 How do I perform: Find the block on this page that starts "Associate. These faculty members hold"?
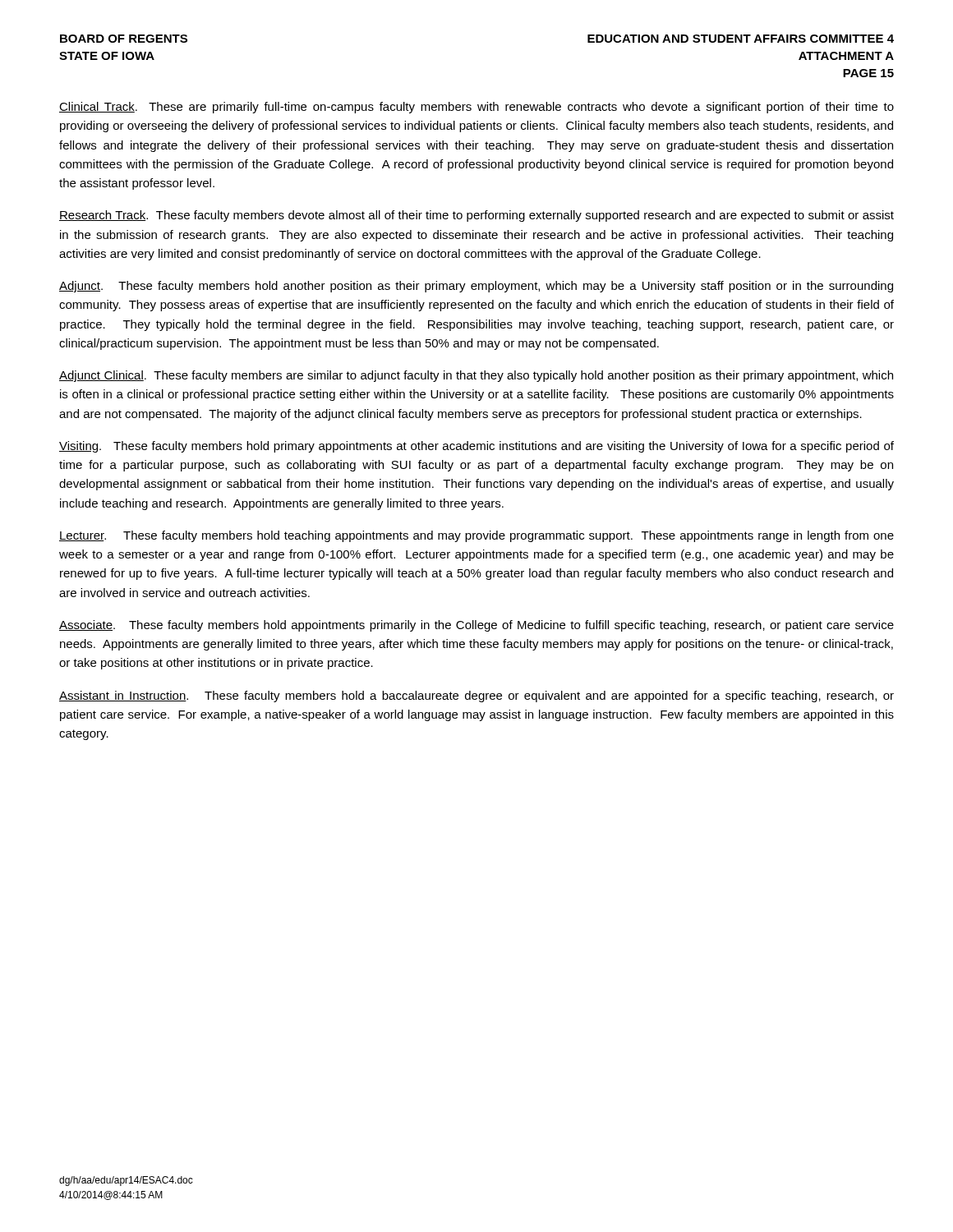tap(476, 644)
